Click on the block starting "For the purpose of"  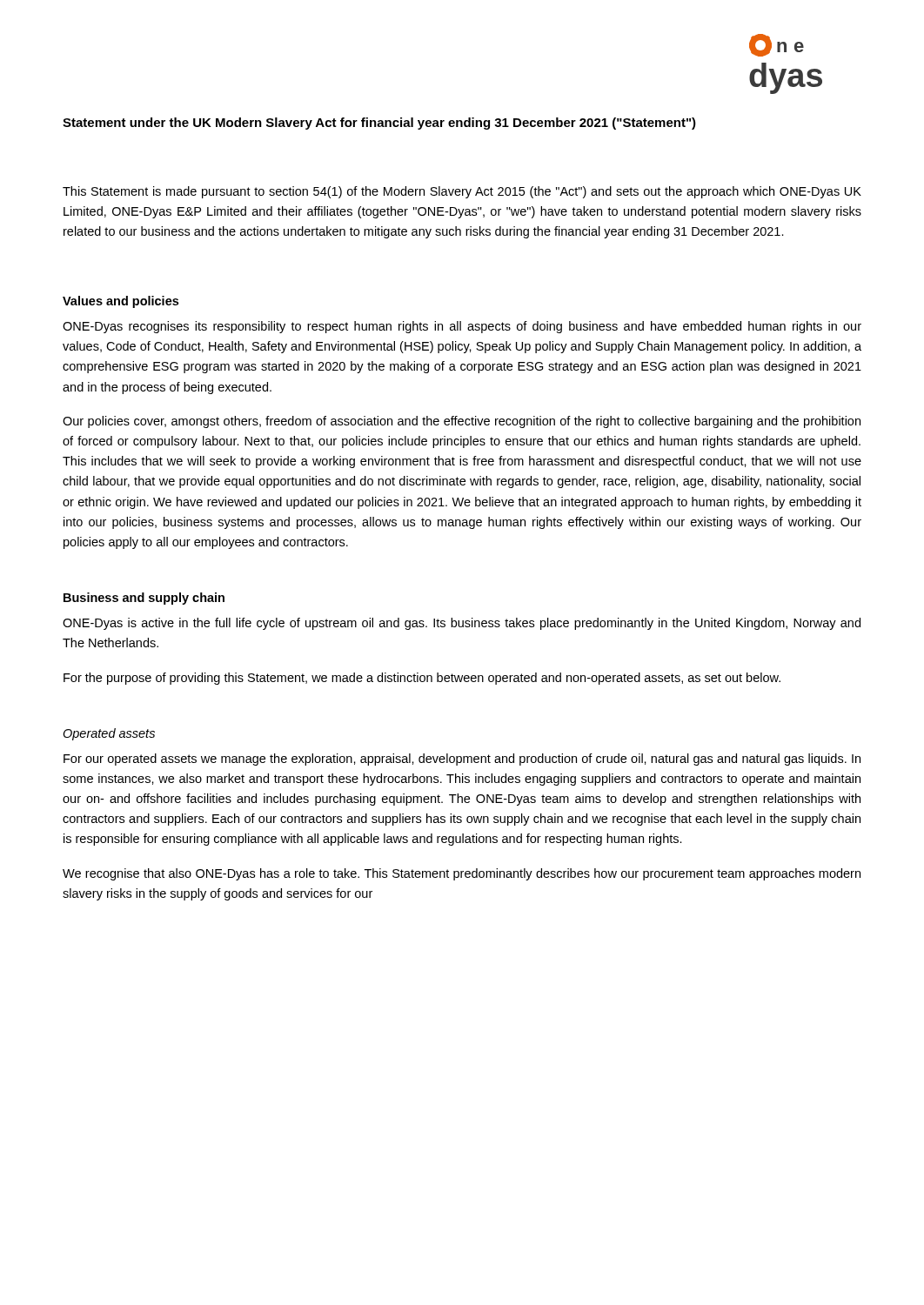point(462,678)
